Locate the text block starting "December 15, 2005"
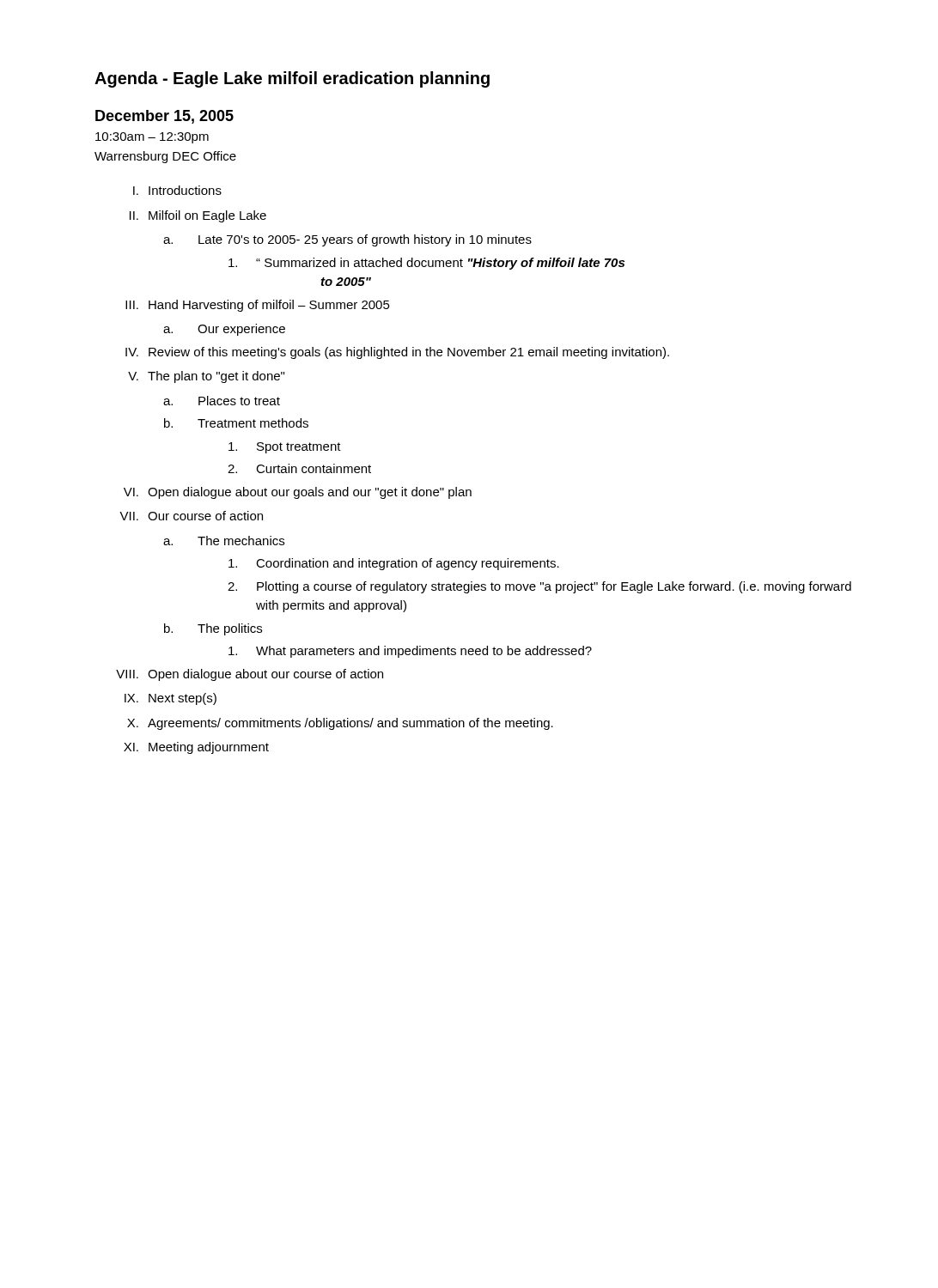 click(164, 116)
